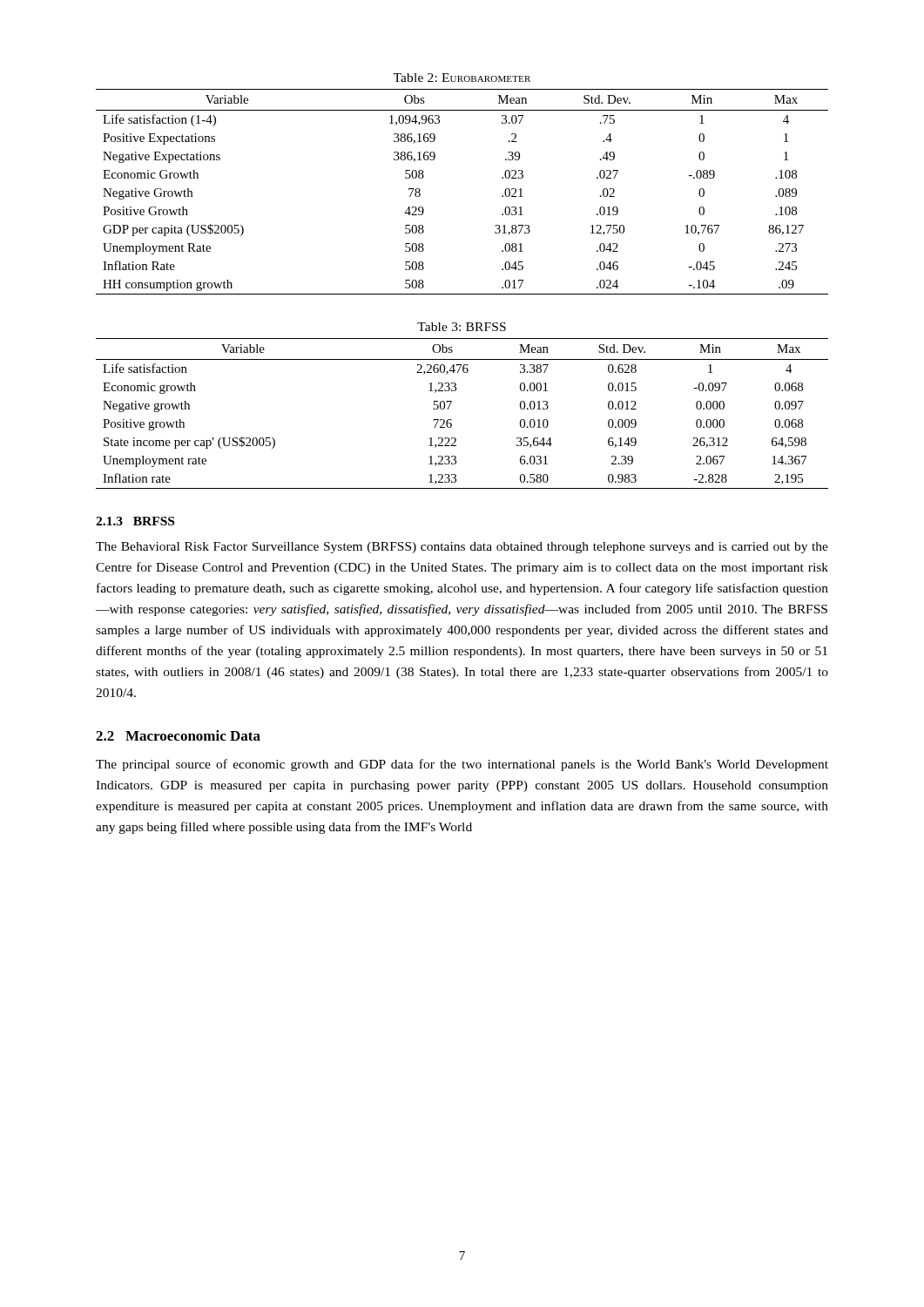Locate the block of text that opens with "The principal source of economic growth and"
The height and width of the screenshot is (1307, 924).
click(462, 795)
